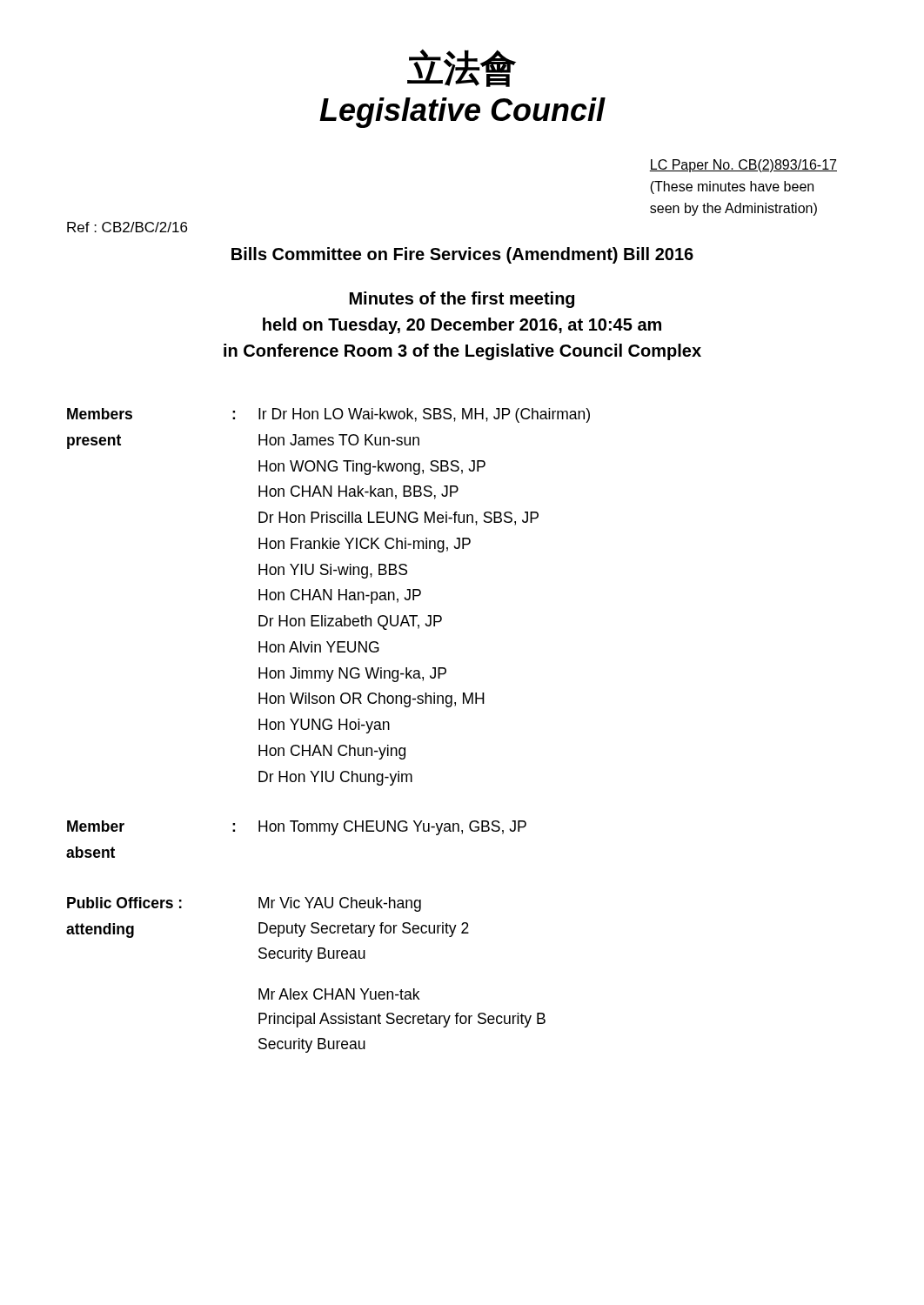Point to the block beginning "Public Officers :attending Mr Vic YAU Cheuk-hang Deputy"
This screenshot has height=1305, width=924.
pos(121,906)
